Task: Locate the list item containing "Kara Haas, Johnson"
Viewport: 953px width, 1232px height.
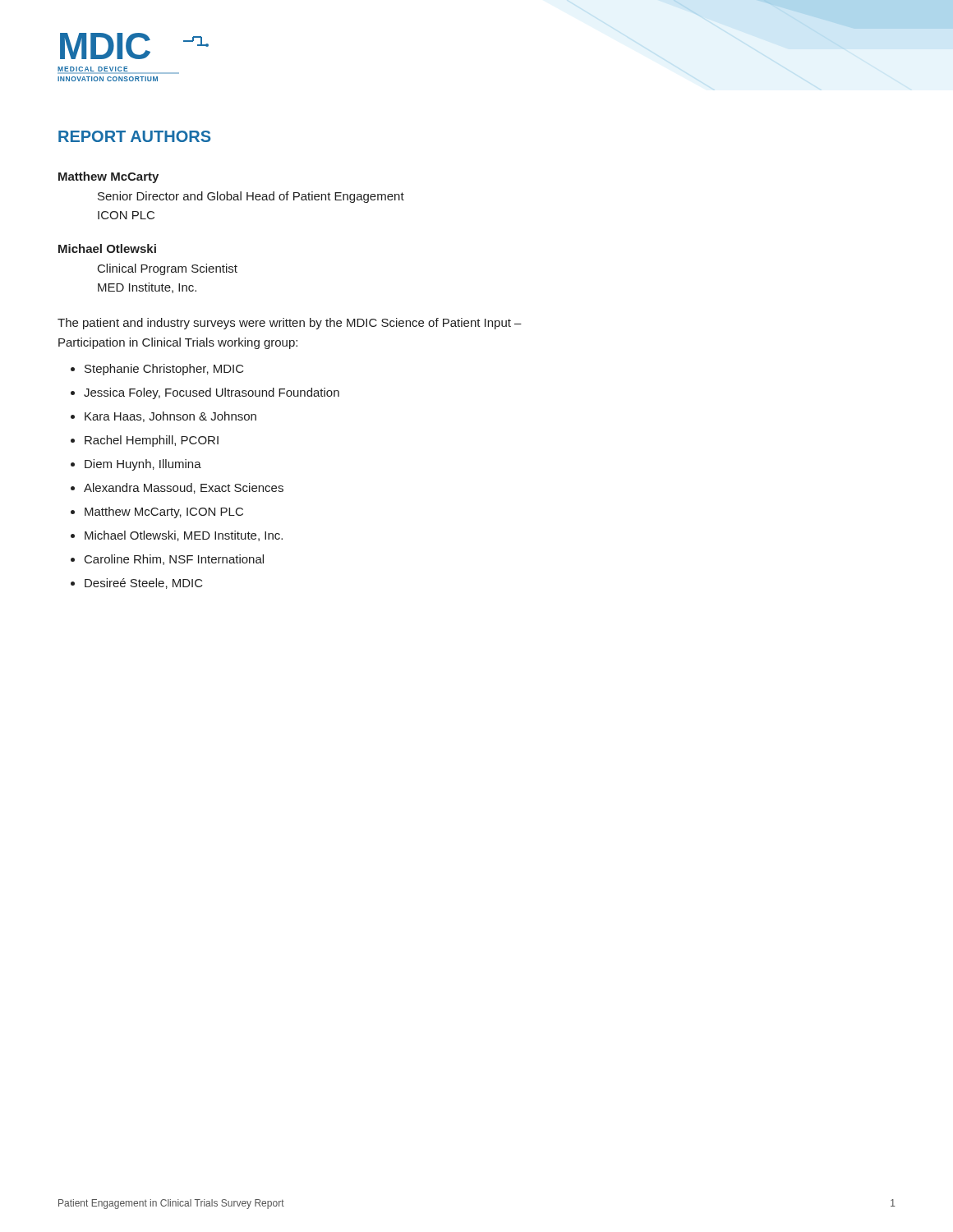Action: pos(170,416)
